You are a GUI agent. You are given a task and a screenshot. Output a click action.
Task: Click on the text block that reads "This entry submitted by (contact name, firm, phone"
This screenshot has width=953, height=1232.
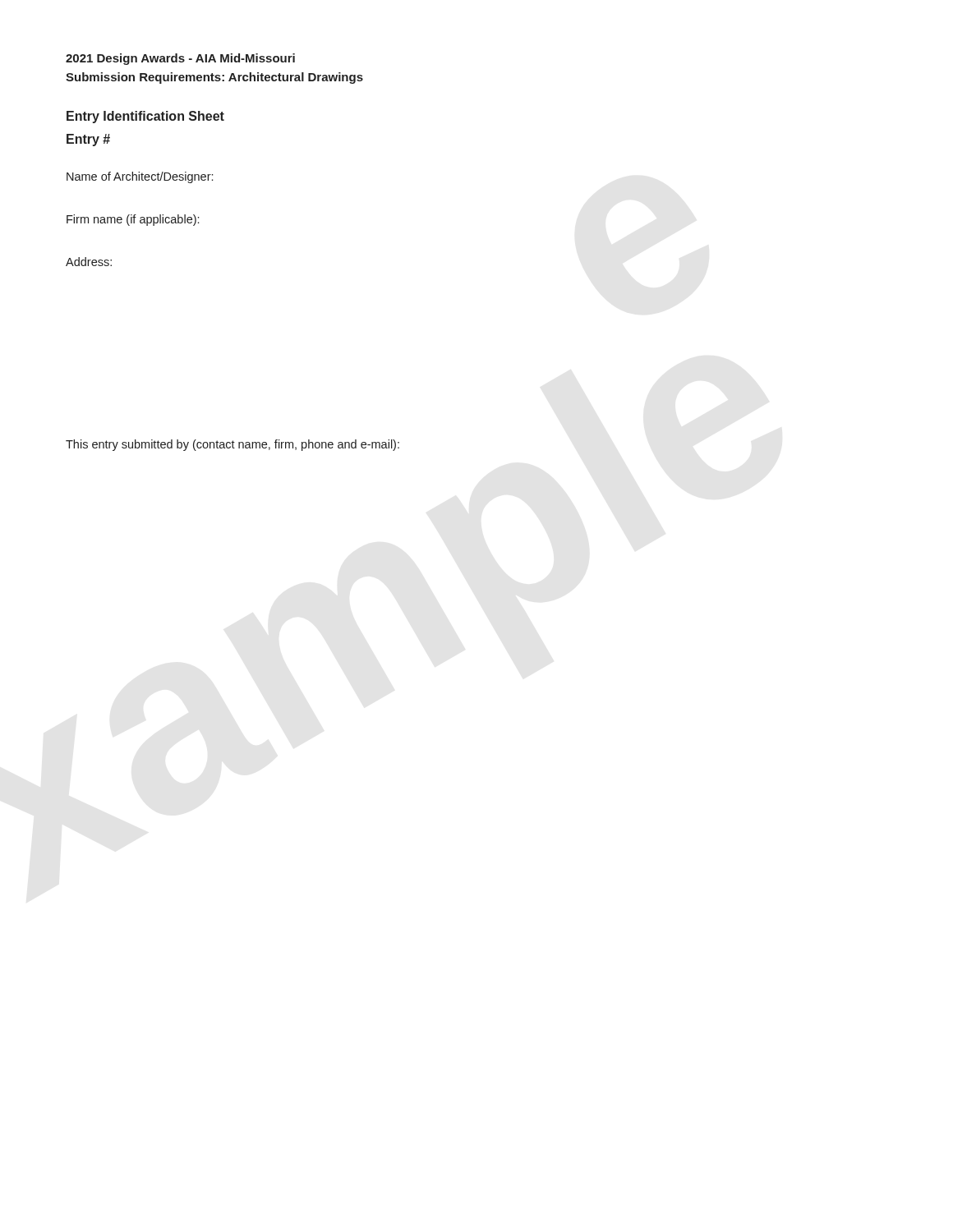click(x=233, y=444)
